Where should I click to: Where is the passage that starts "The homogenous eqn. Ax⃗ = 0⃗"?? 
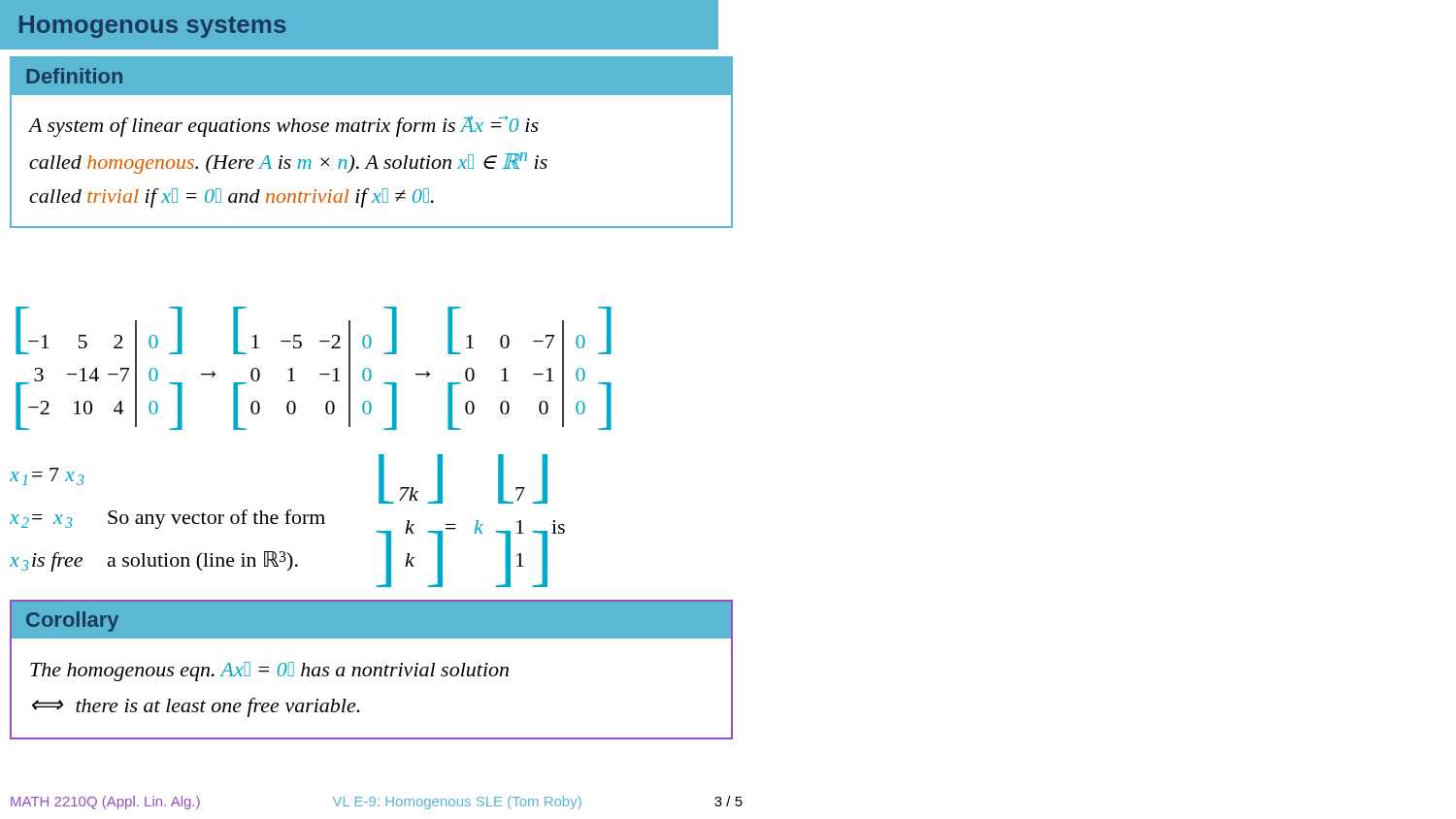pyautogui.click(x=269, y=672)
